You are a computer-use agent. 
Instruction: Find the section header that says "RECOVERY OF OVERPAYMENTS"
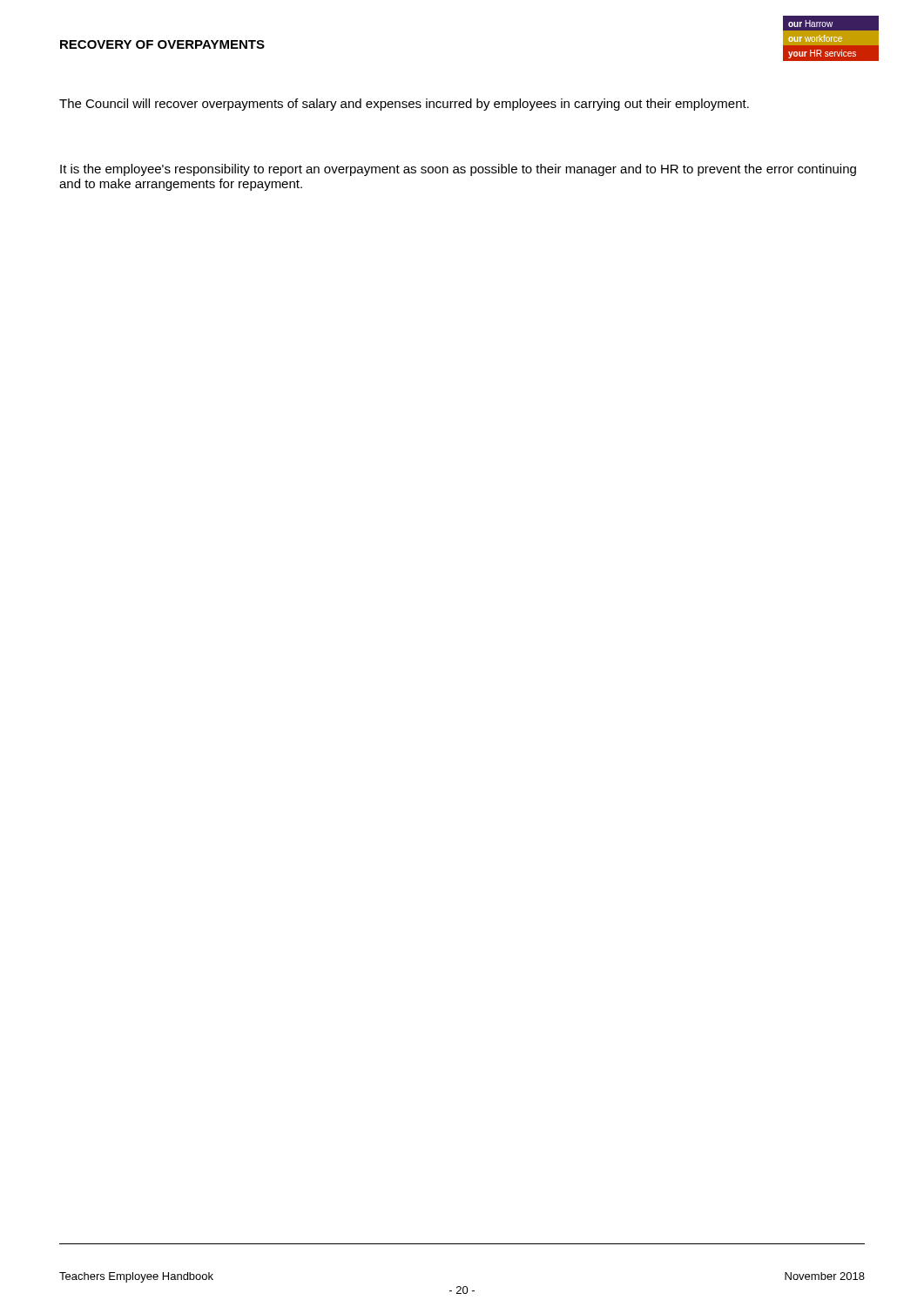[x=162, y=44]
